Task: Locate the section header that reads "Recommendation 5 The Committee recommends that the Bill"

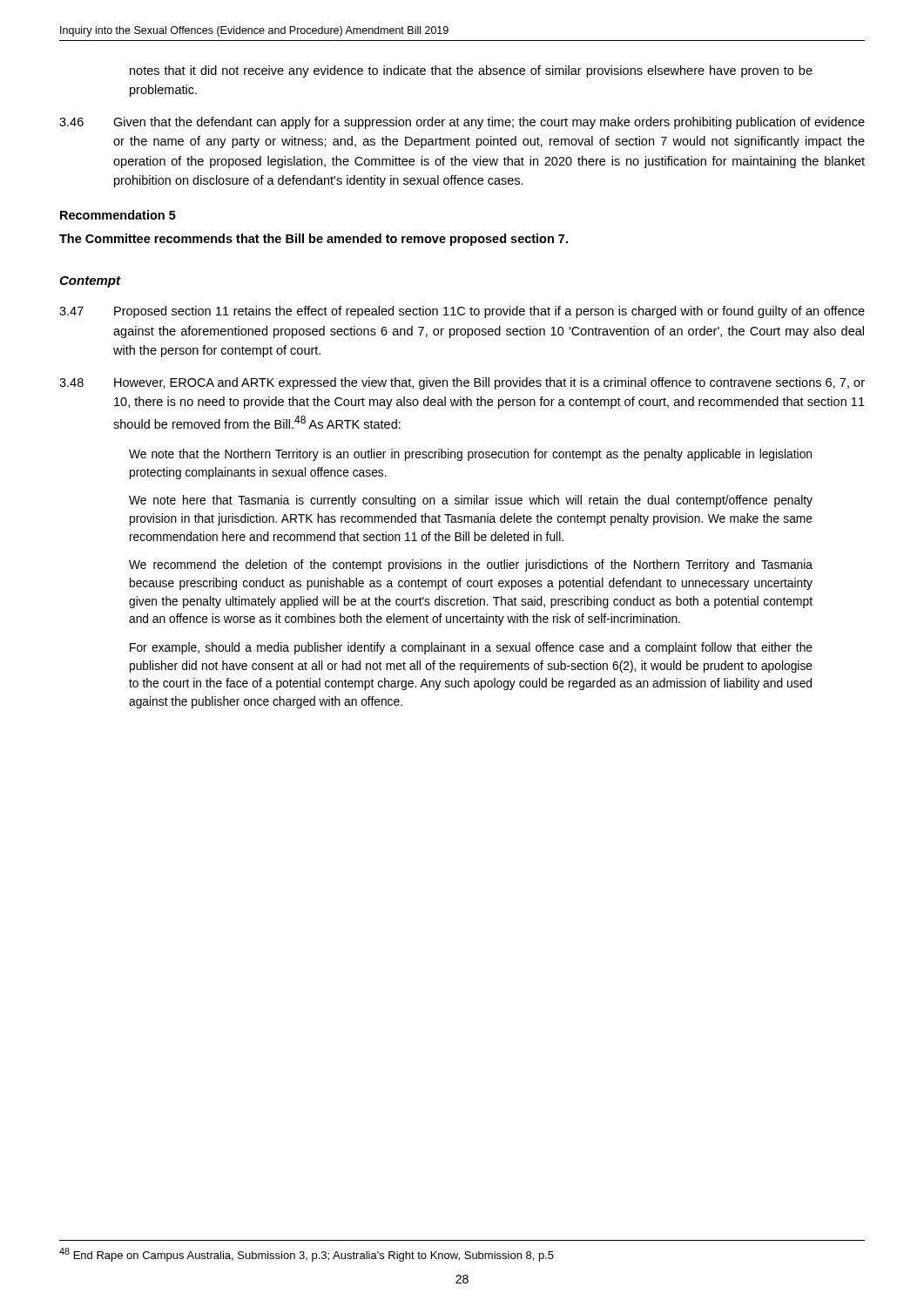Action: (x=462, y=228)
